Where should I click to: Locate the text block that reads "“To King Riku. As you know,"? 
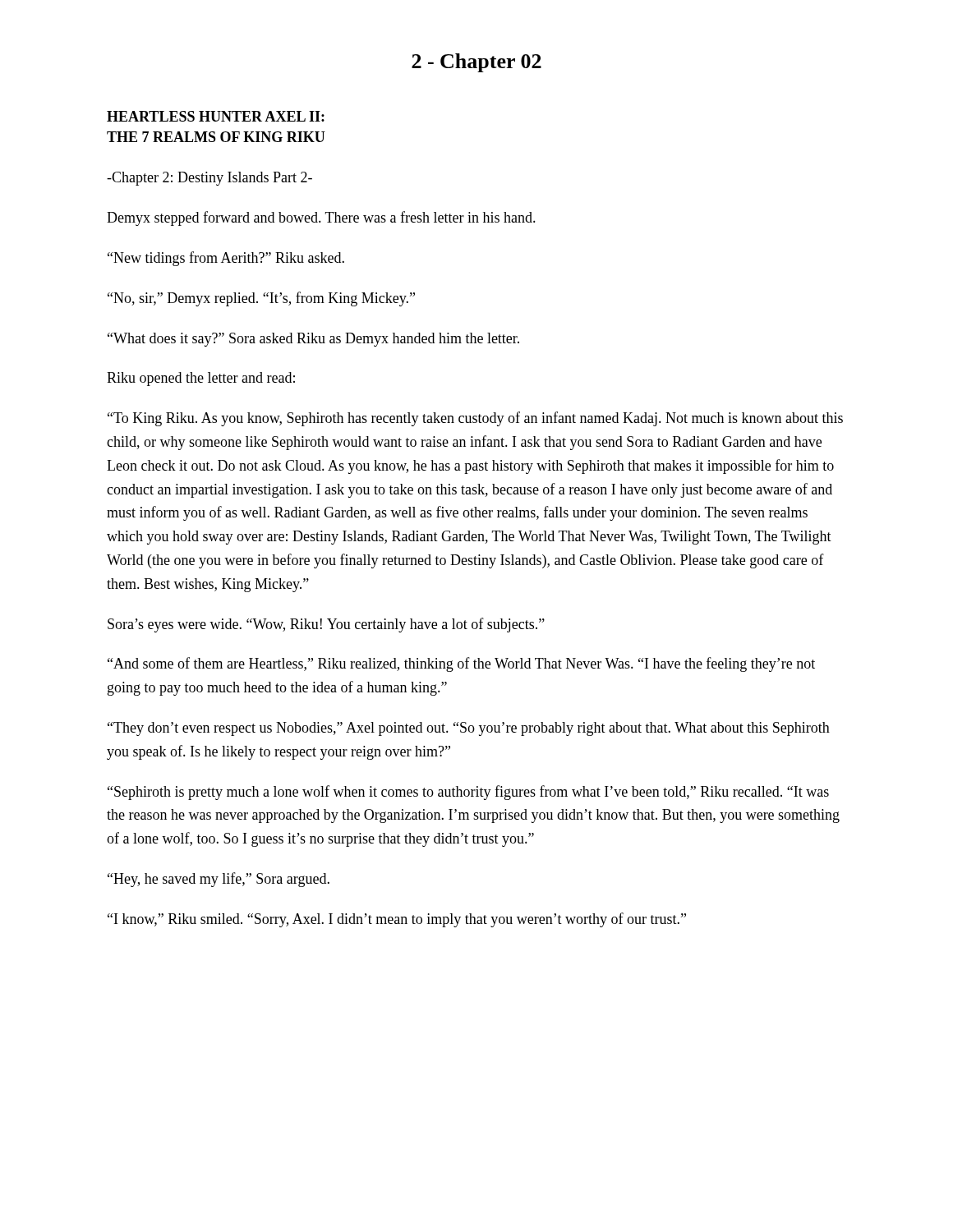(x=475, y=501)
